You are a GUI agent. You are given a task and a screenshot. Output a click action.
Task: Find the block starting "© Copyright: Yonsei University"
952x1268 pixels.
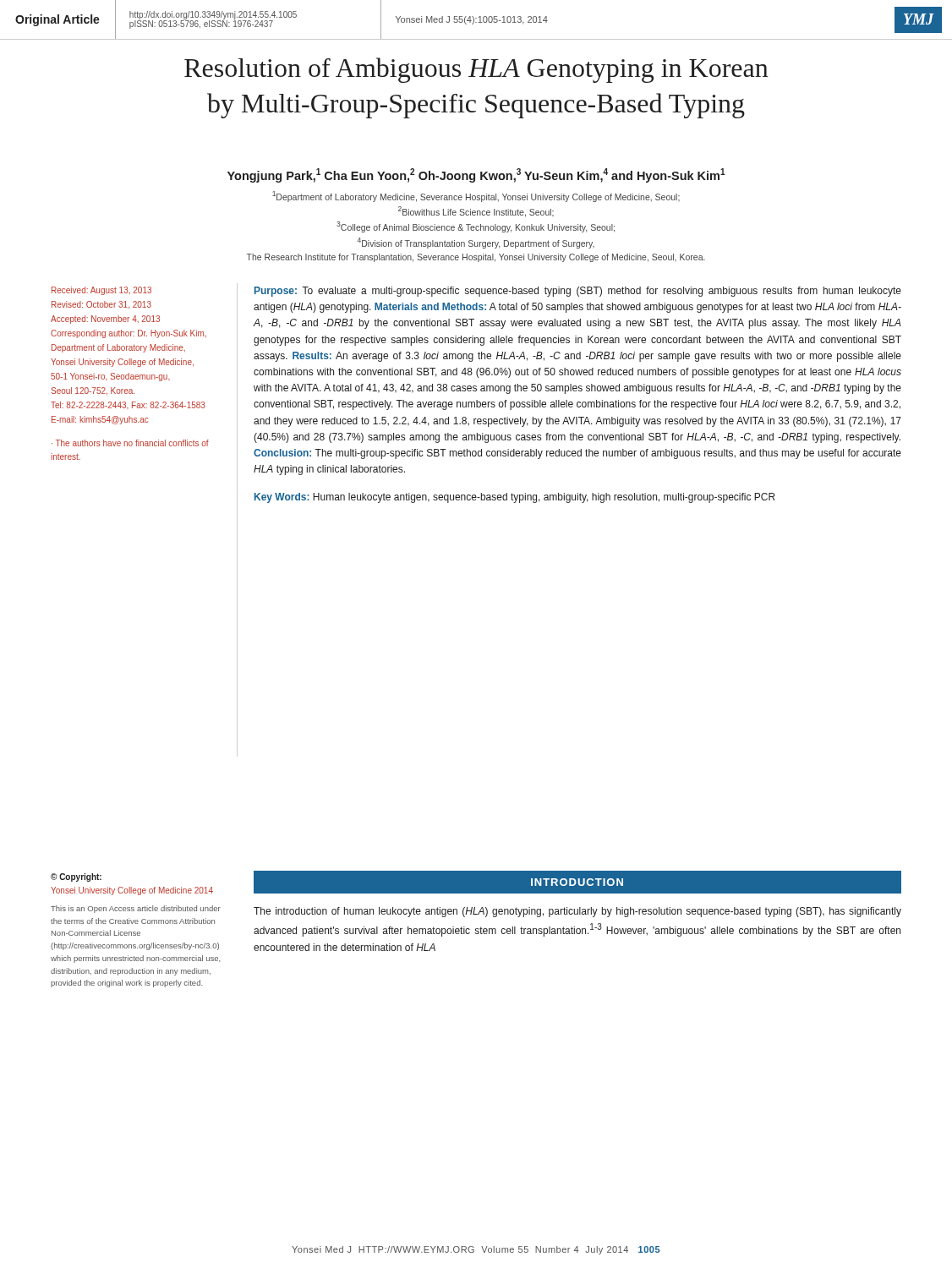pos(142,930)
